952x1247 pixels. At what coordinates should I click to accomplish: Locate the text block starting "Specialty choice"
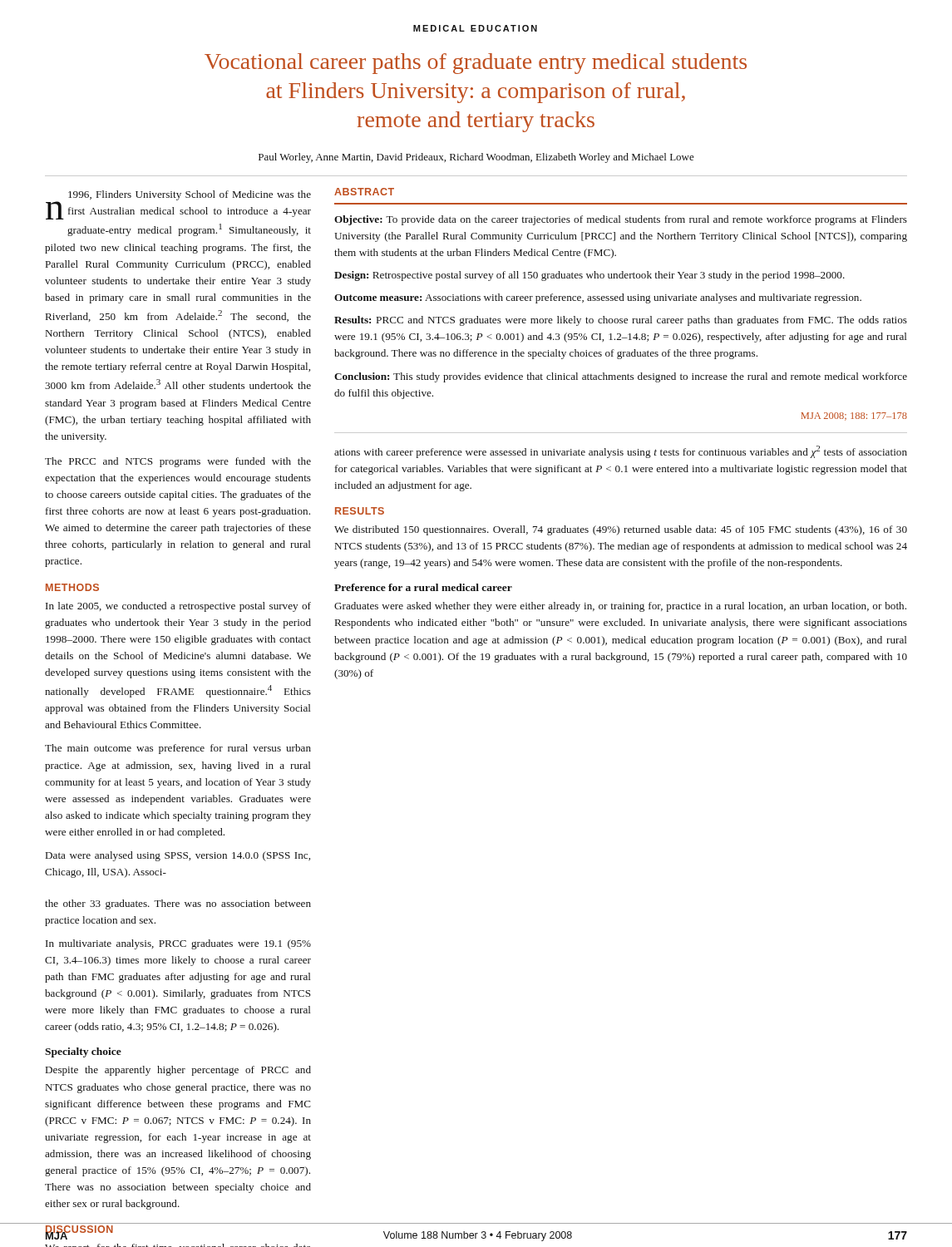(x=83, y=1052)
